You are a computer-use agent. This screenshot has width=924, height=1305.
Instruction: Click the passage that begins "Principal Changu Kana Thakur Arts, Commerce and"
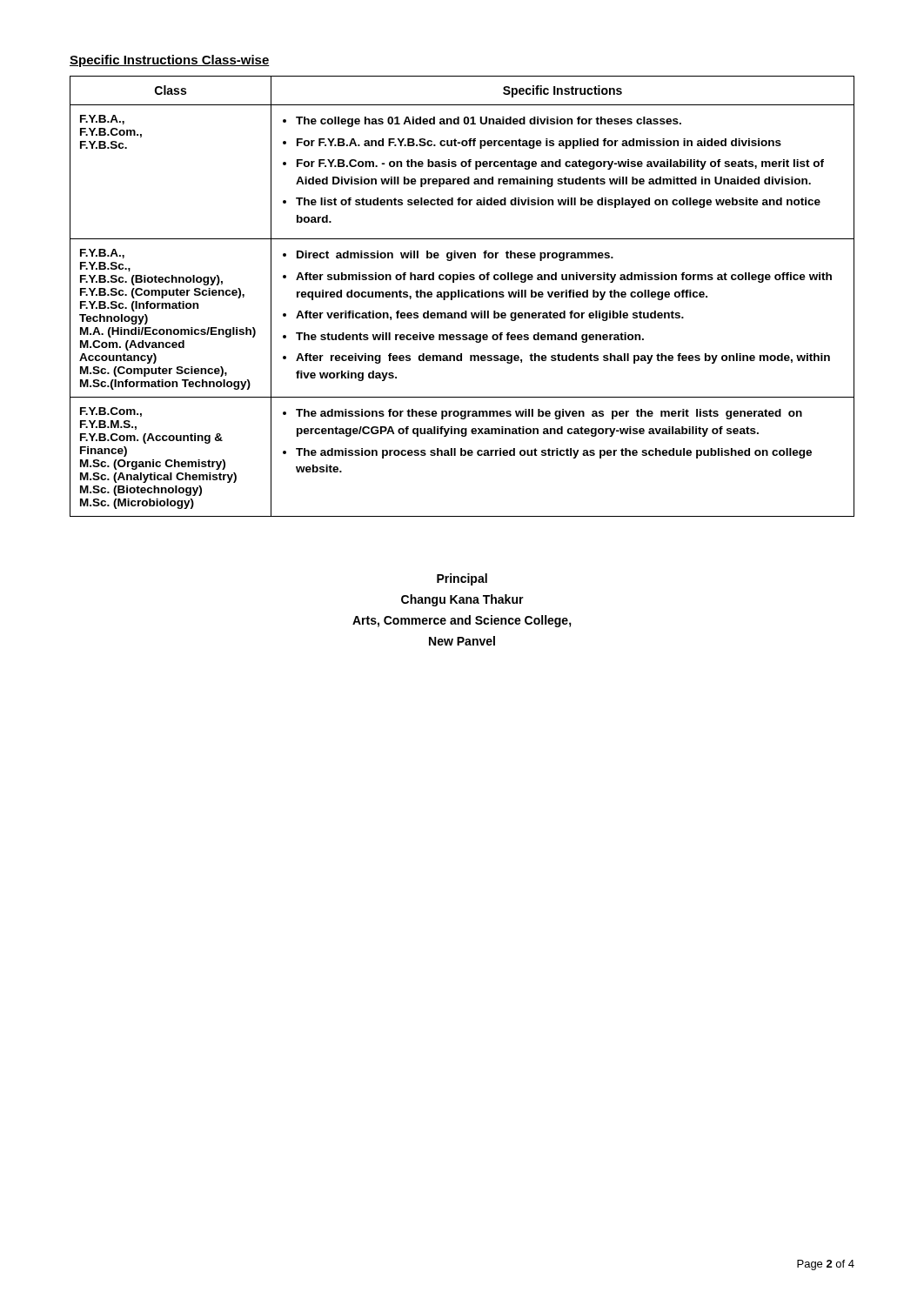462,610
